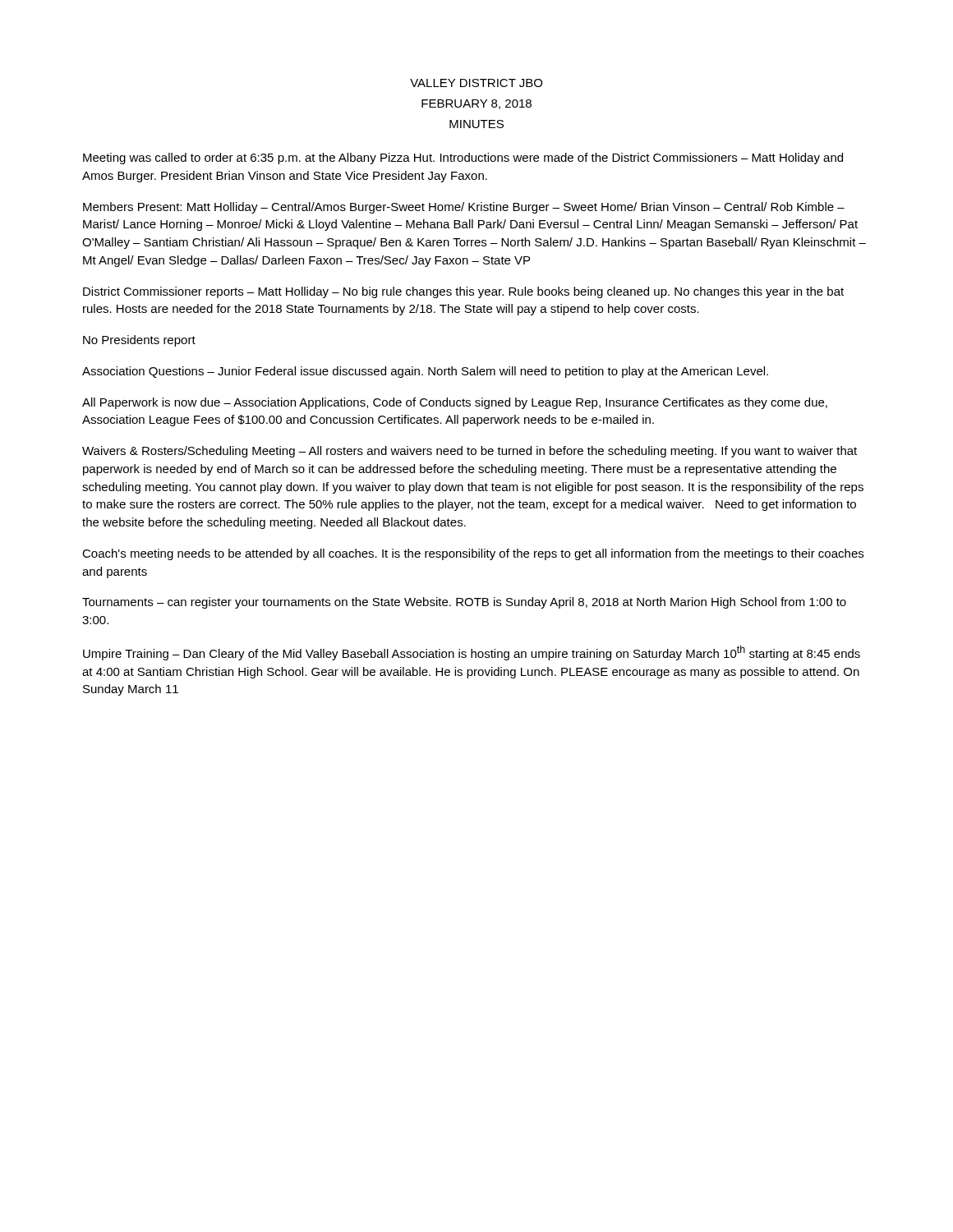Click on the text block containing "All Paperwork is now due – Association Applications,"

click(455, 411)
